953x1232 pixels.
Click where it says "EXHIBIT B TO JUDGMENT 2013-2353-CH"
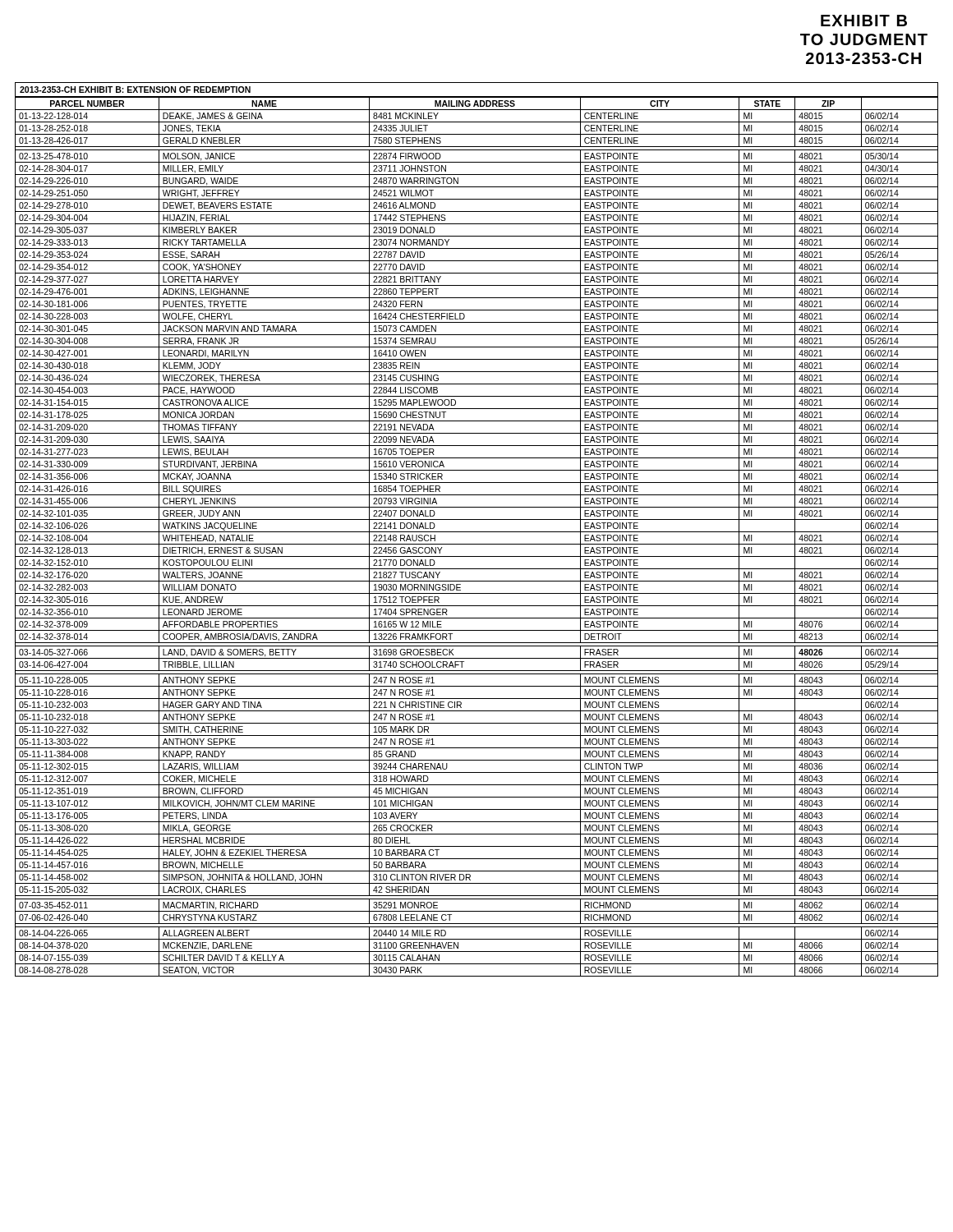tap(864, 40)
